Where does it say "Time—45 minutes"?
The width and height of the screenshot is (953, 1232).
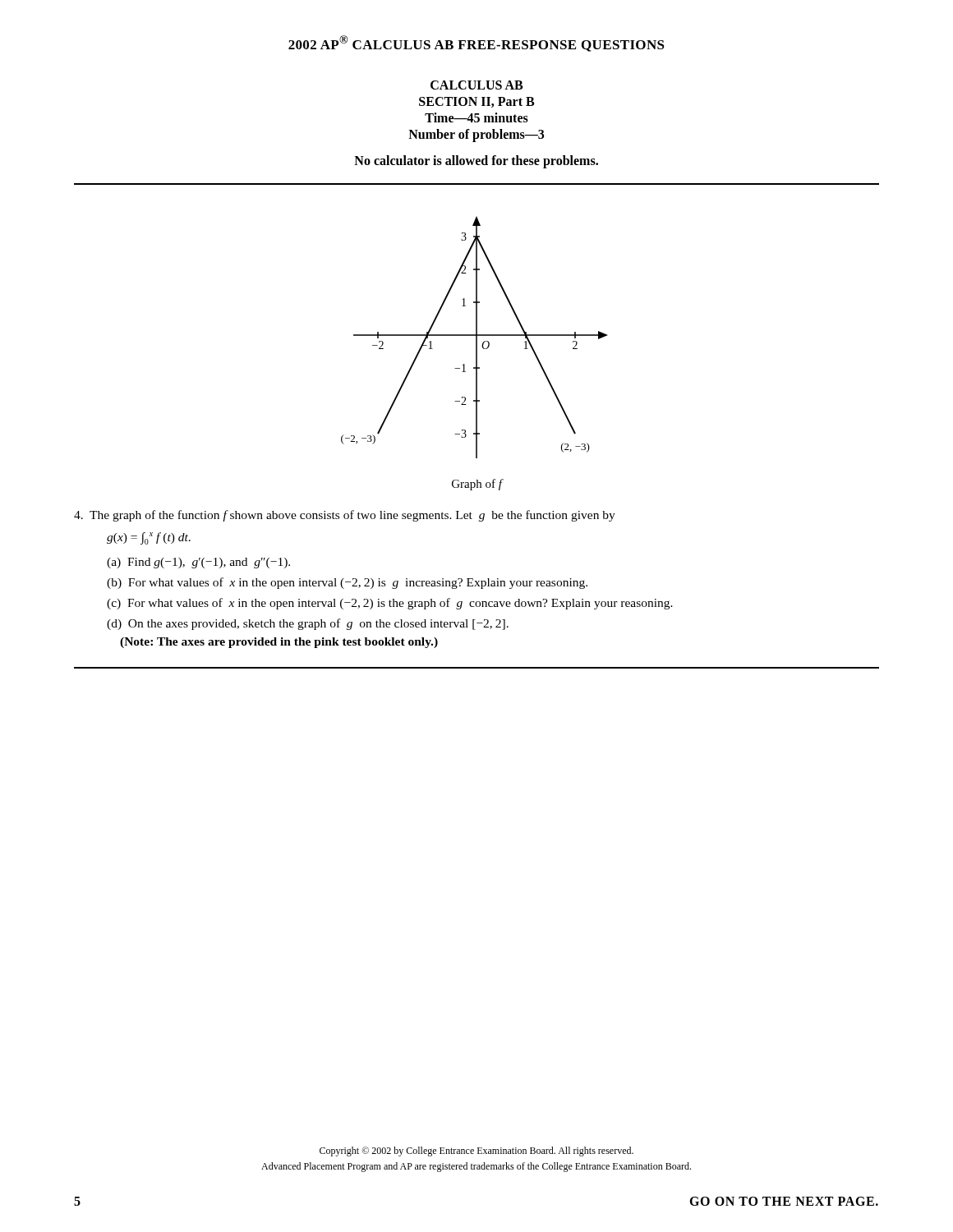click(476, 118)
